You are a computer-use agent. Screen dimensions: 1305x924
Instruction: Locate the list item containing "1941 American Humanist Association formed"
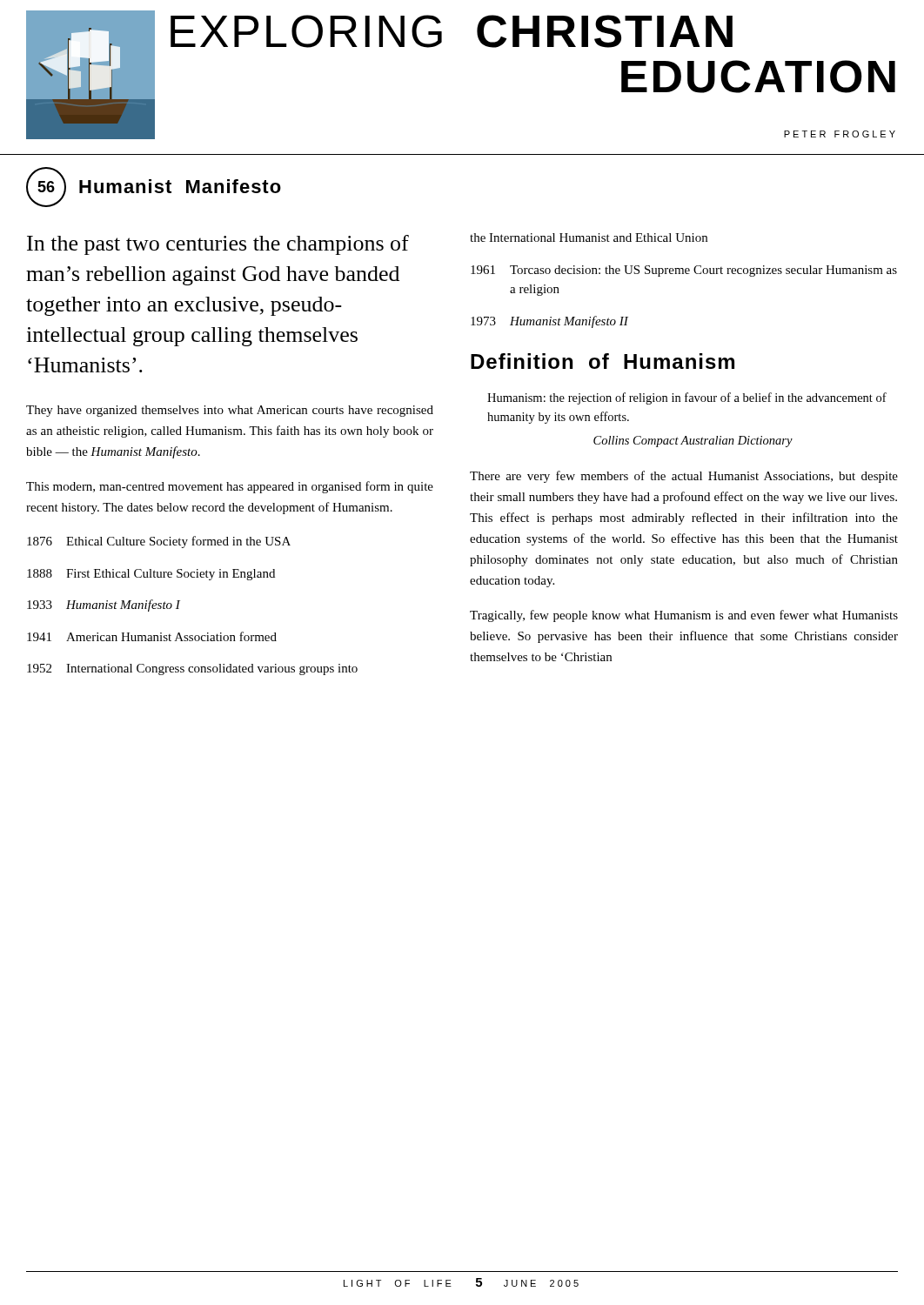[230, 637]
